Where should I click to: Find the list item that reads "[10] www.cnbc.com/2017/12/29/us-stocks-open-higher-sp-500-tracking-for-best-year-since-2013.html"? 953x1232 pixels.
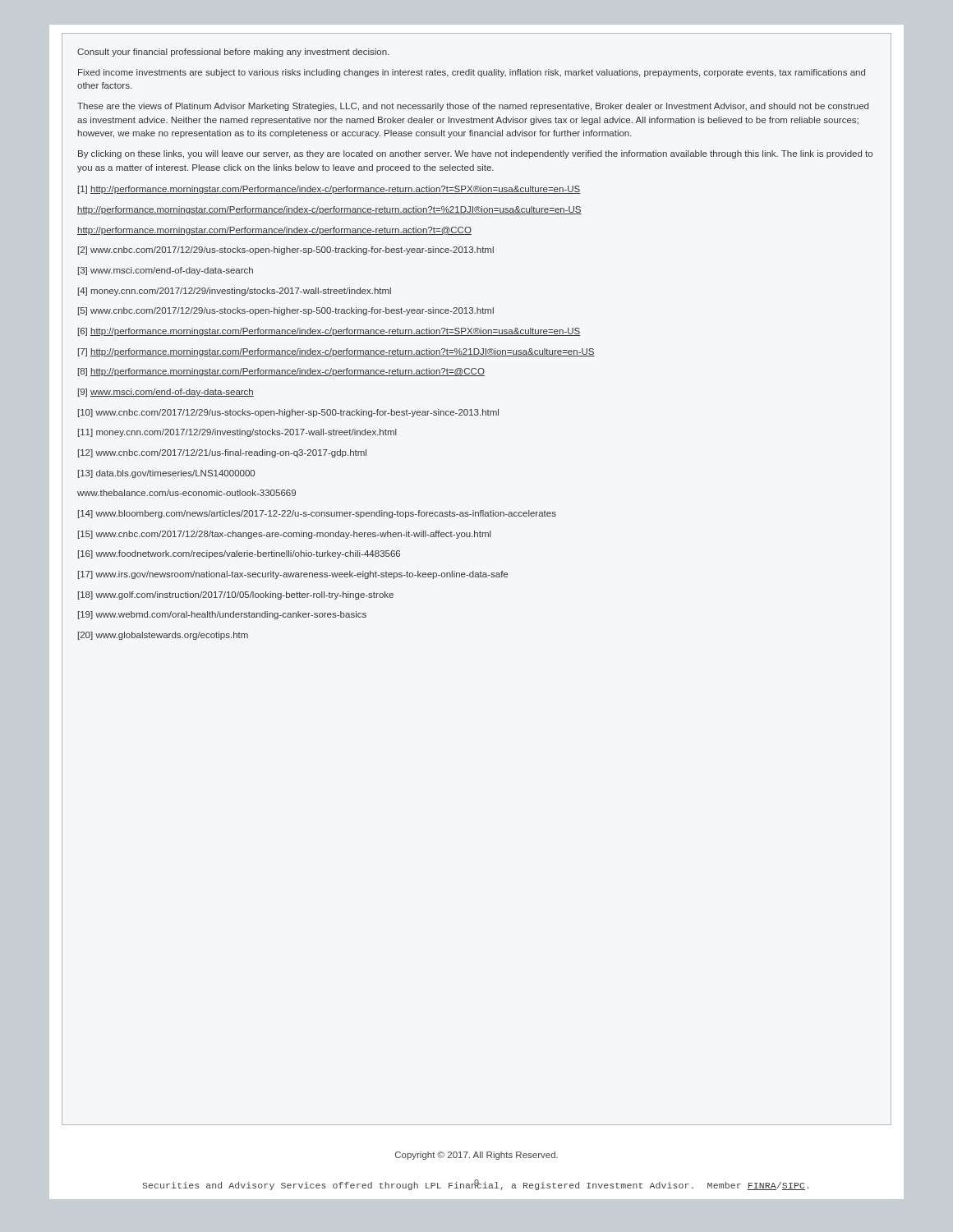point(476,412)
